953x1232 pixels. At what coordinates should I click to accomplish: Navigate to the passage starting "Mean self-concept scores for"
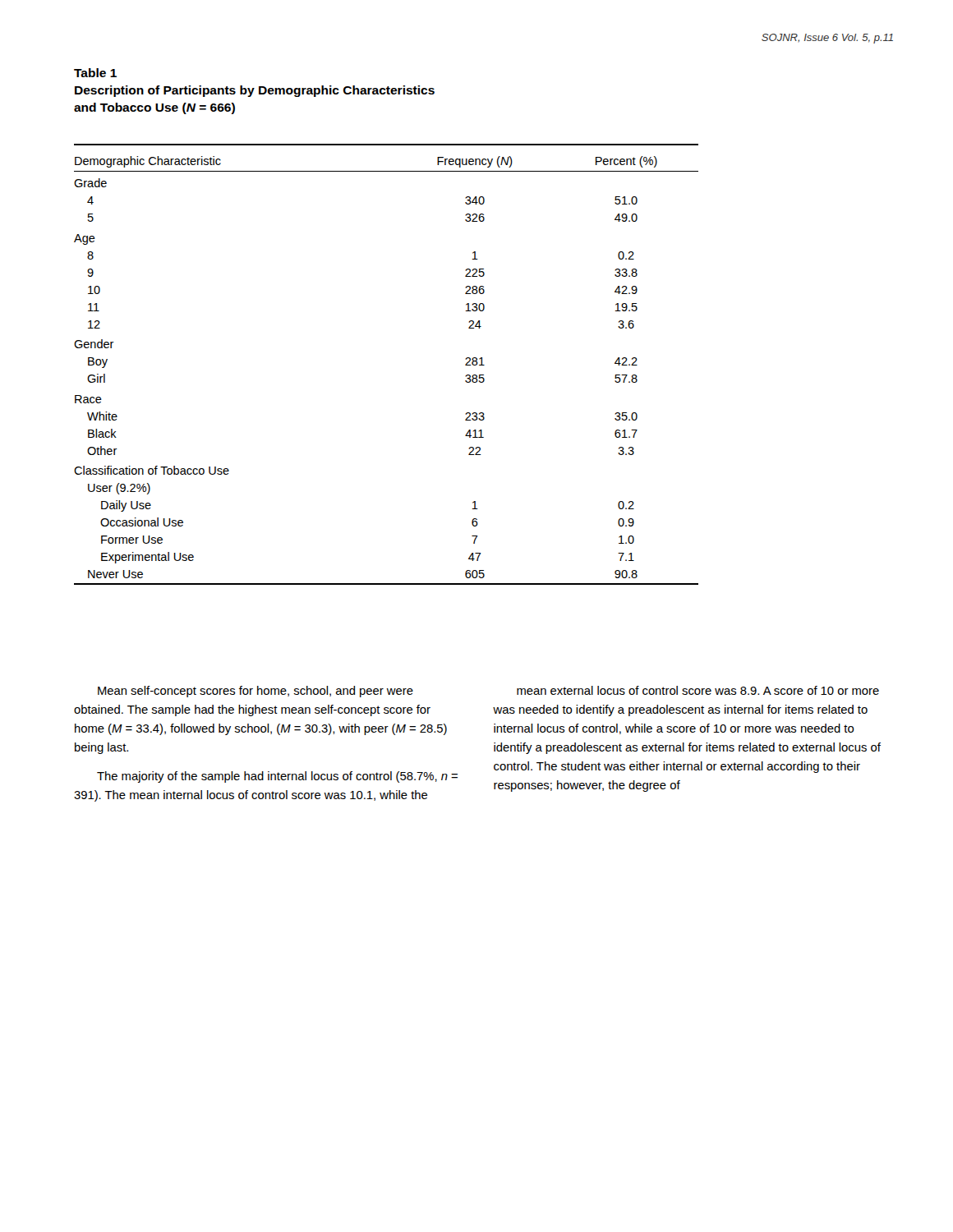point(269,743)
